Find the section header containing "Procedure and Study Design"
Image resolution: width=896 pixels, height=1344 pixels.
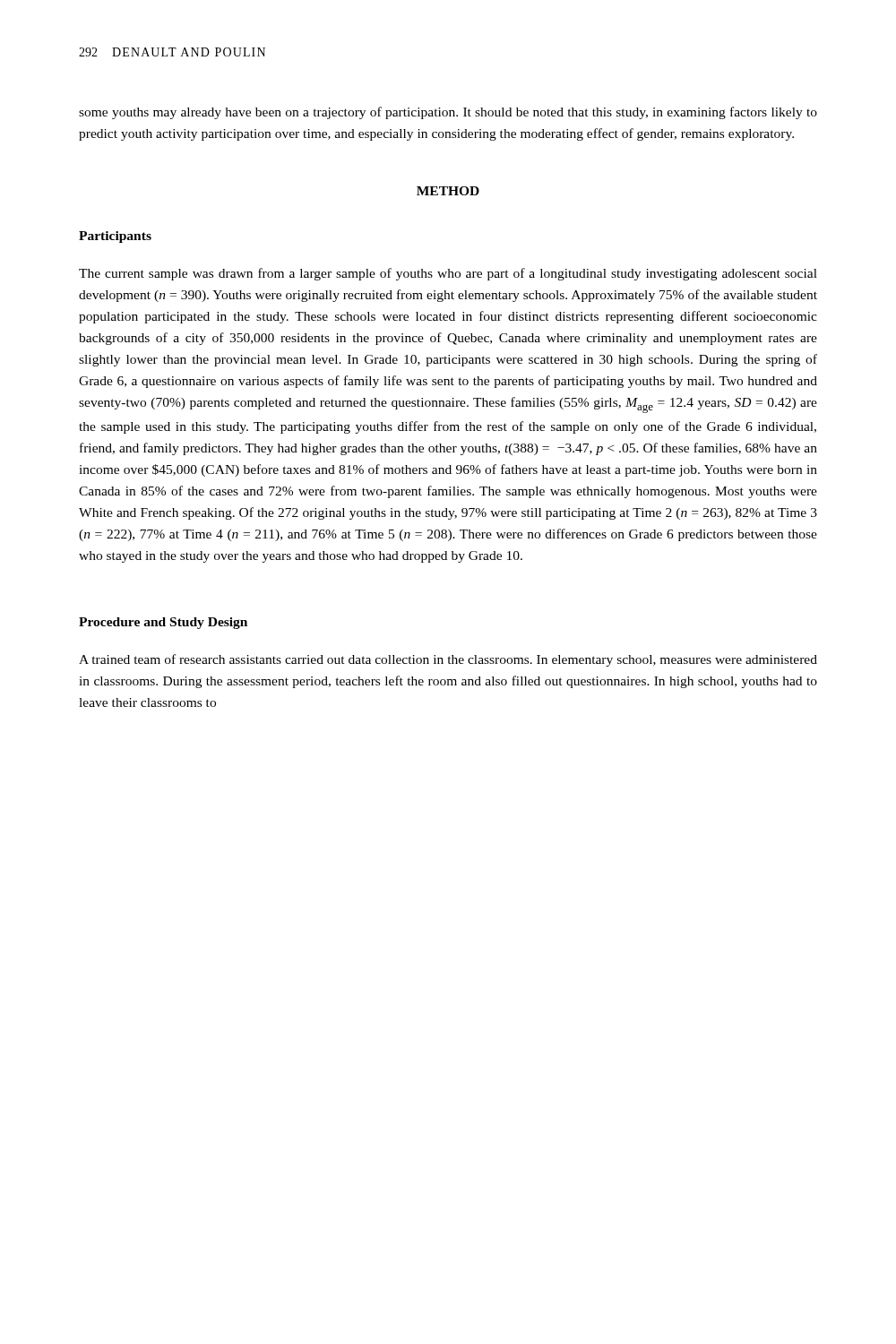163,622
